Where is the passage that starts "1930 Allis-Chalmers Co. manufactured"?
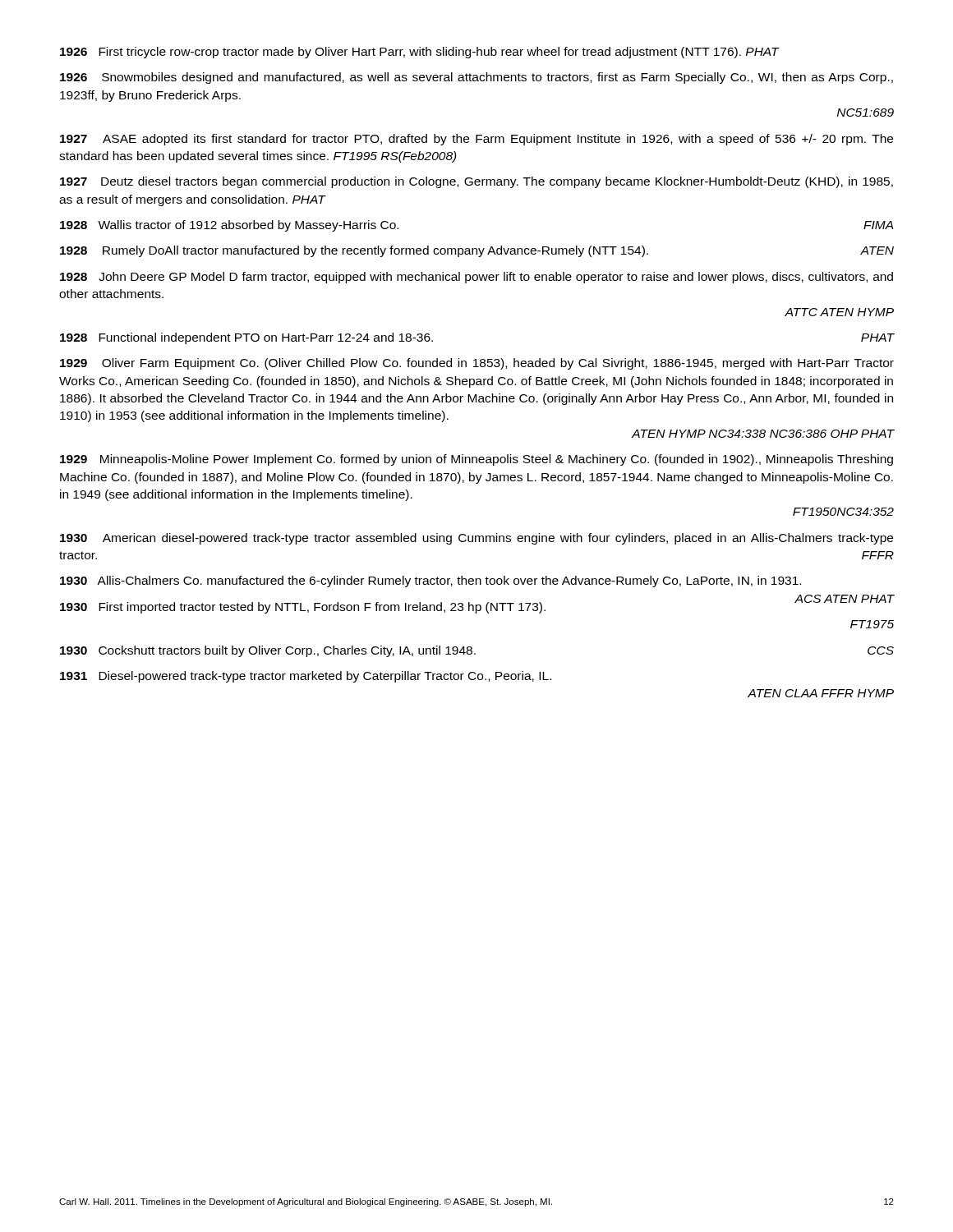 pyautogui.click(x=476, y=582)
